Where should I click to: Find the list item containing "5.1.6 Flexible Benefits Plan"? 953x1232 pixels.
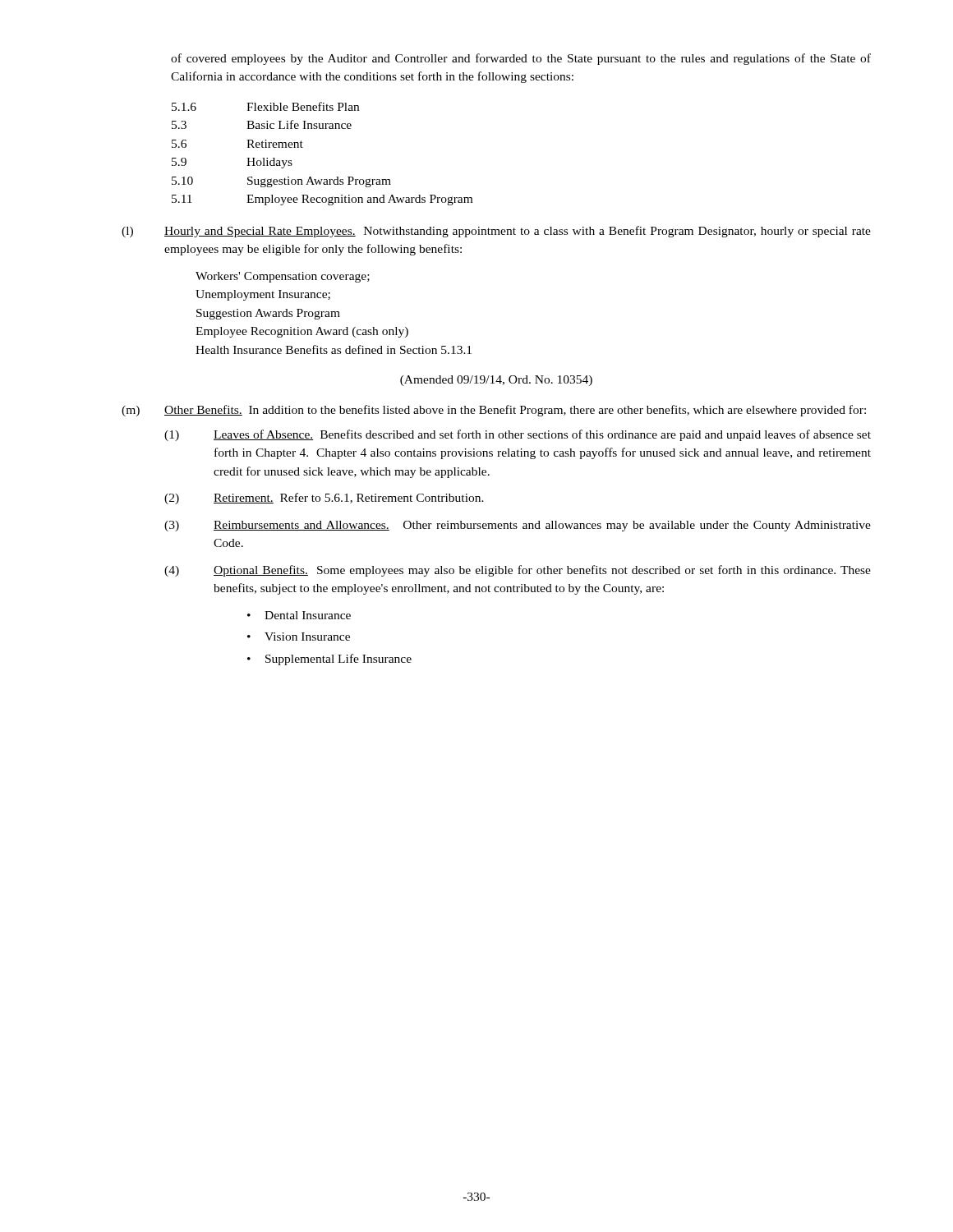tap(322, 107)
